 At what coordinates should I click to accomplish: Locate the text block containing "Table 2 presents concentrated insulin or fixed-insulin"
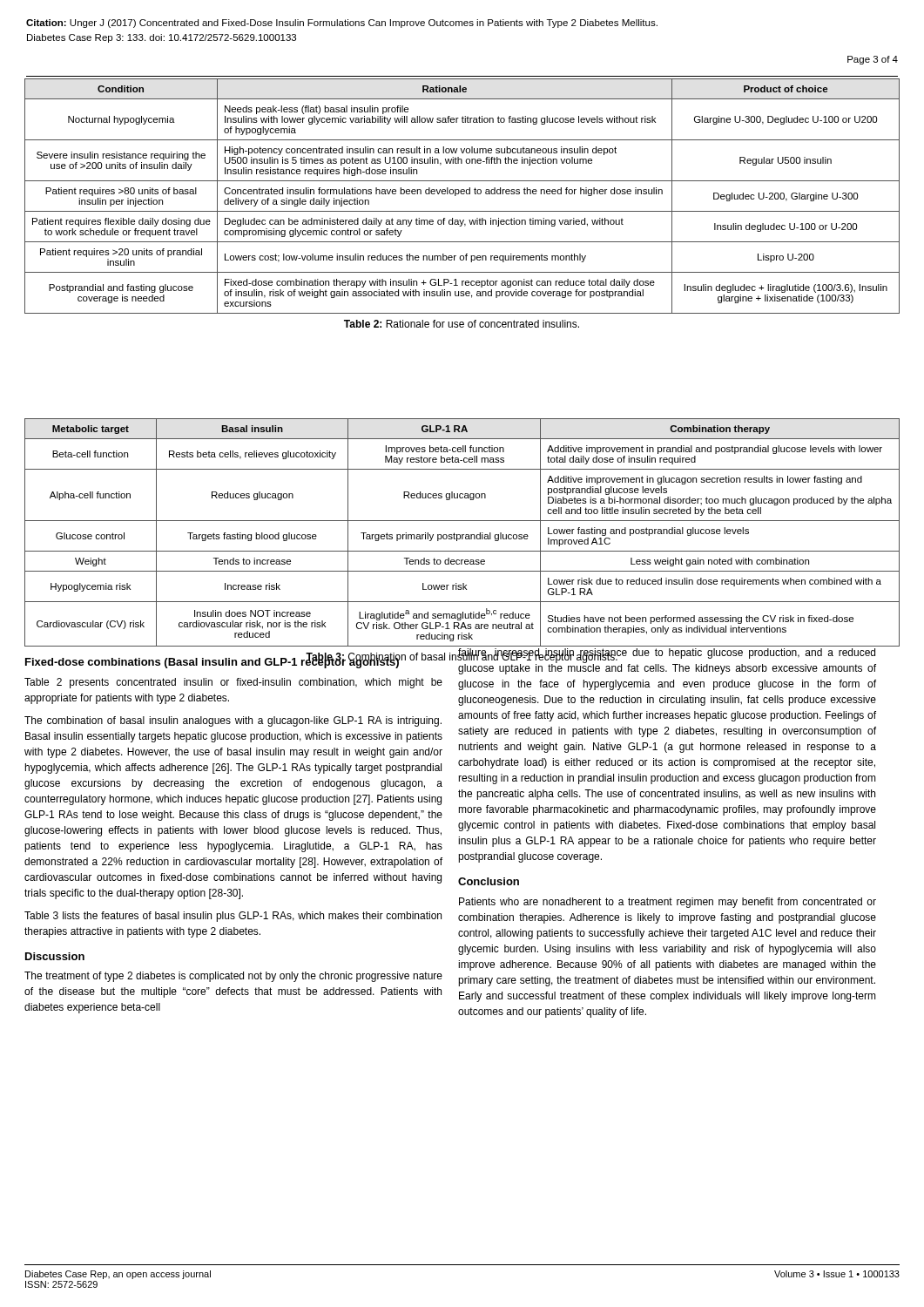point(233,690)
